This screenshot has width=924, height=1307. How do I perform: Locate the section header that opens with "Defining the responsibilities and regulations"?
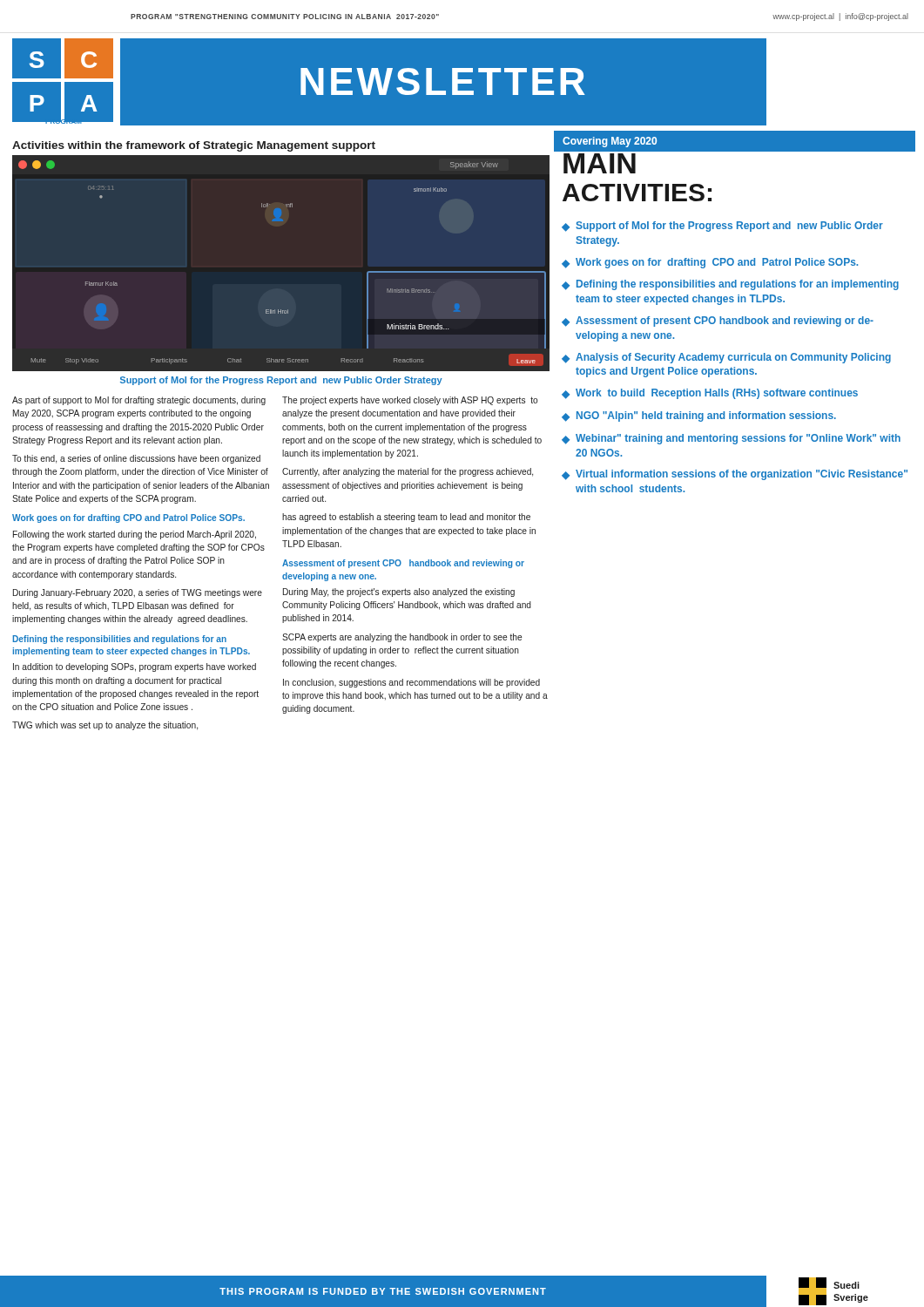(131, 645)
